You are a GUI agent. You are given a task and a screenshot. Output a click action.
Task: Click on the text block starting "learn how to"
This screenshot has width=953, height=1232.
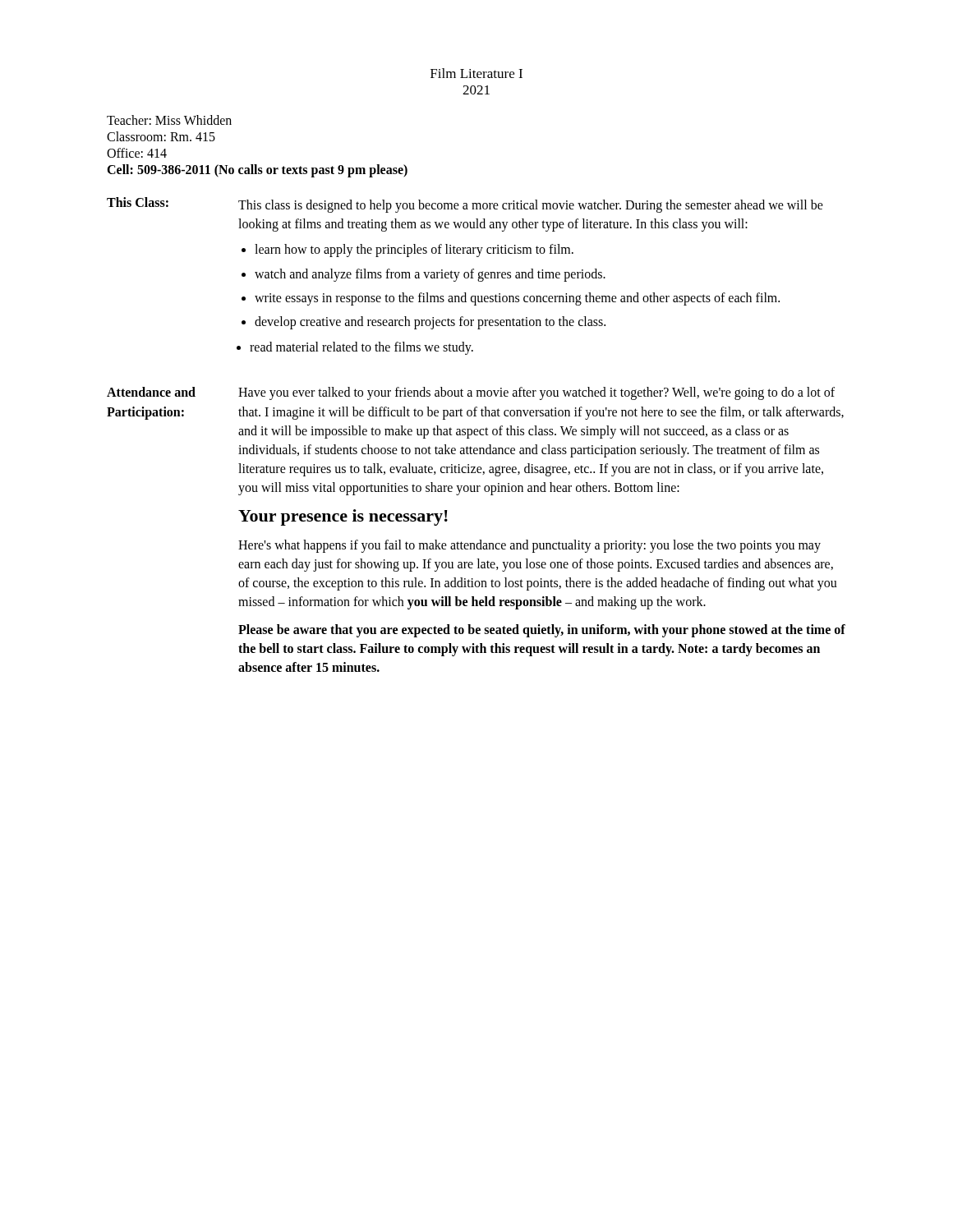[x=550, y=286]
